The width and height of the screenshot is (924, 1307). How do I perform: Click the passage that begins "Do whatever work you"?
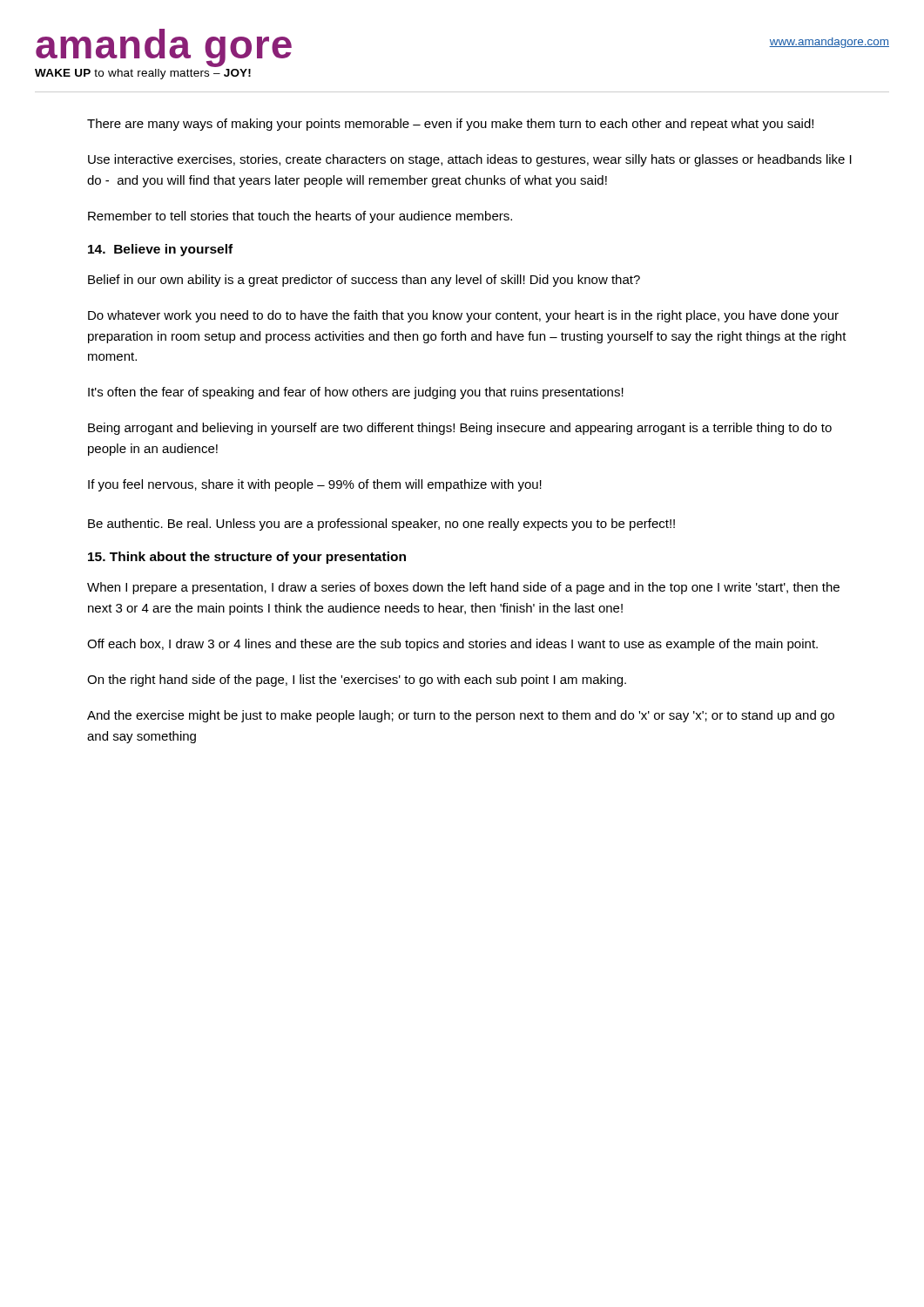tap(467, 335)
